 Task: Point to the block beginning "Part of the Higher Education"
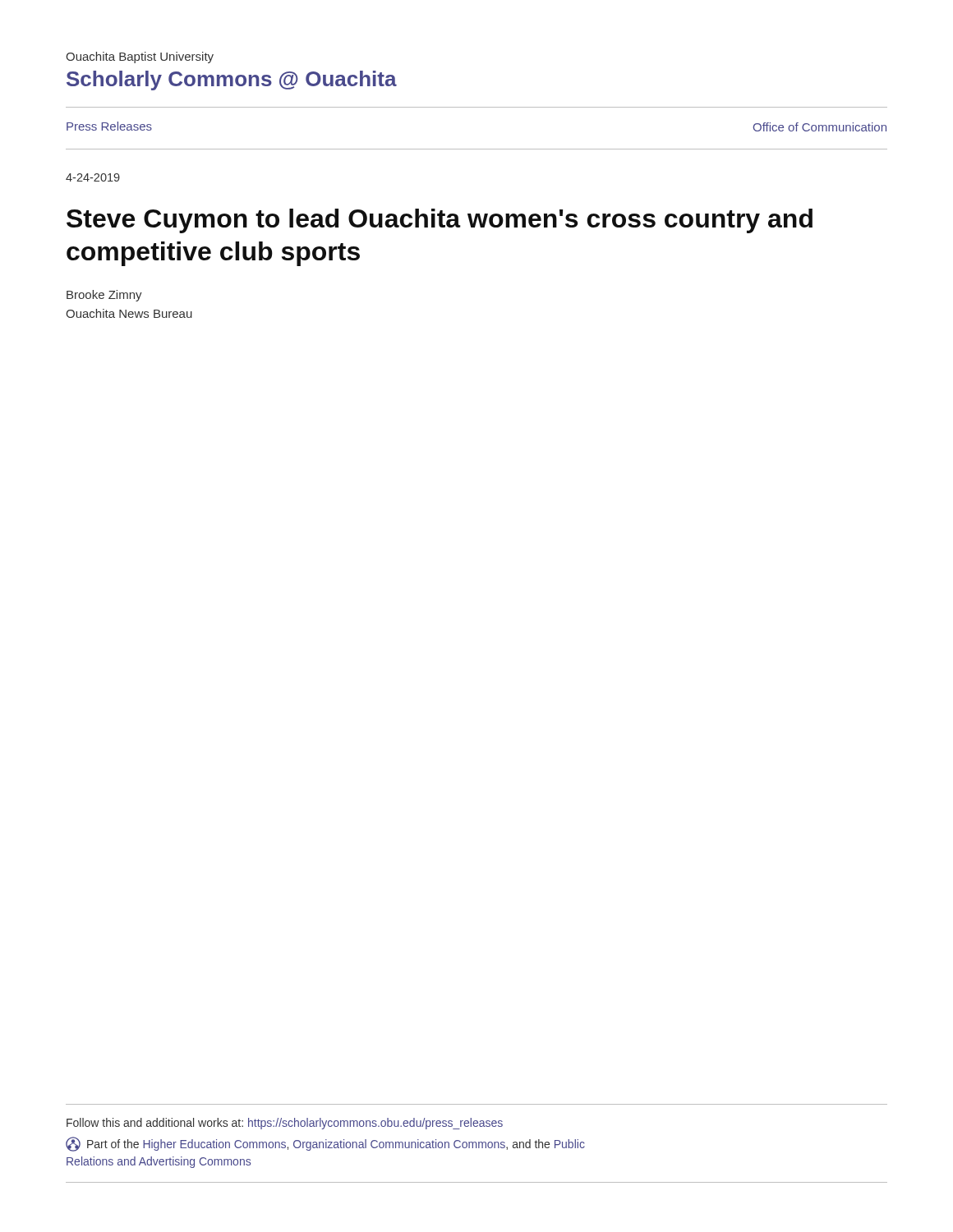click(x=325, y=1152)
